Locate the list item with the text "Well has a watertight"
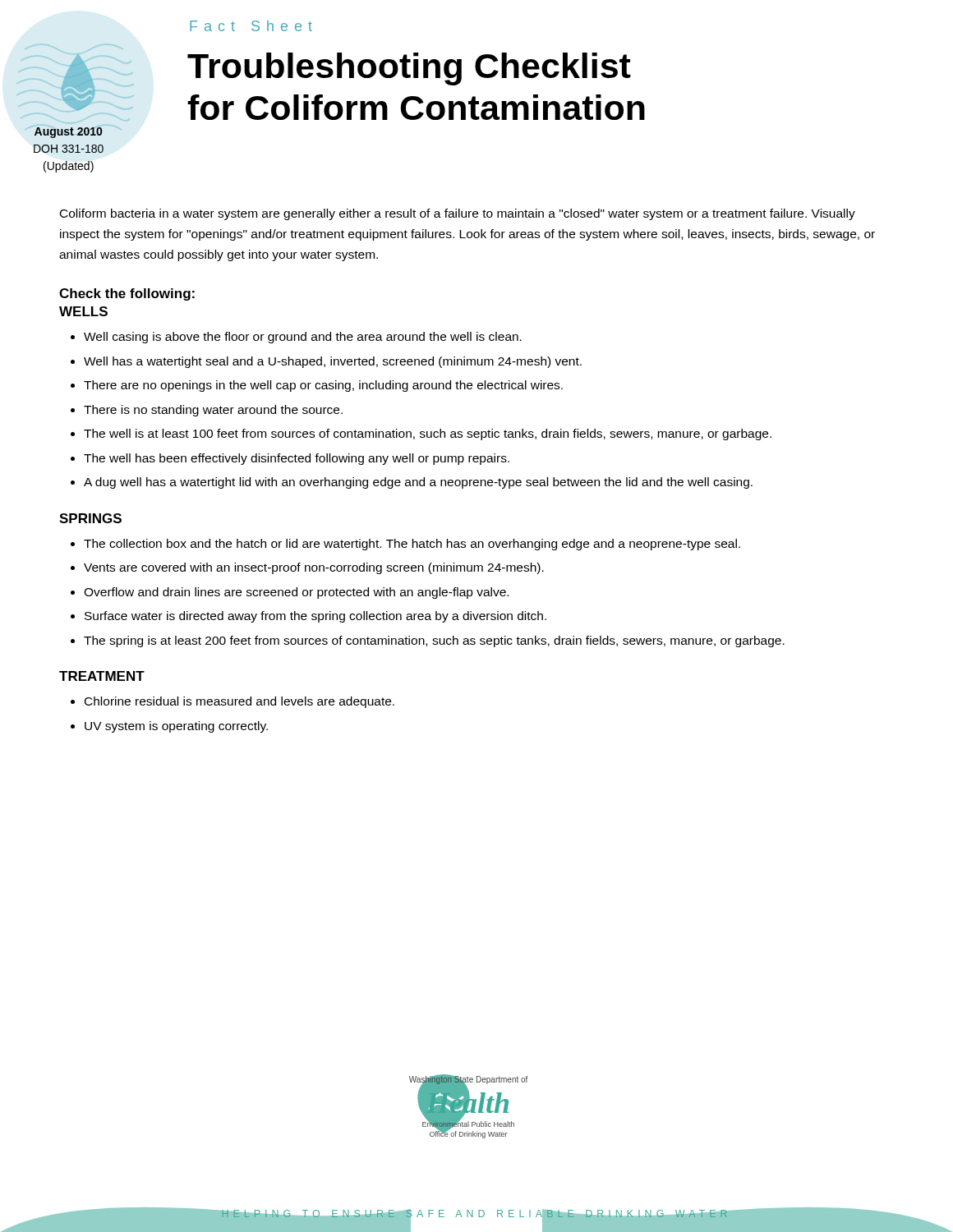The height and width of the screenshot is (1232, 953). click(x=333, y=361)
